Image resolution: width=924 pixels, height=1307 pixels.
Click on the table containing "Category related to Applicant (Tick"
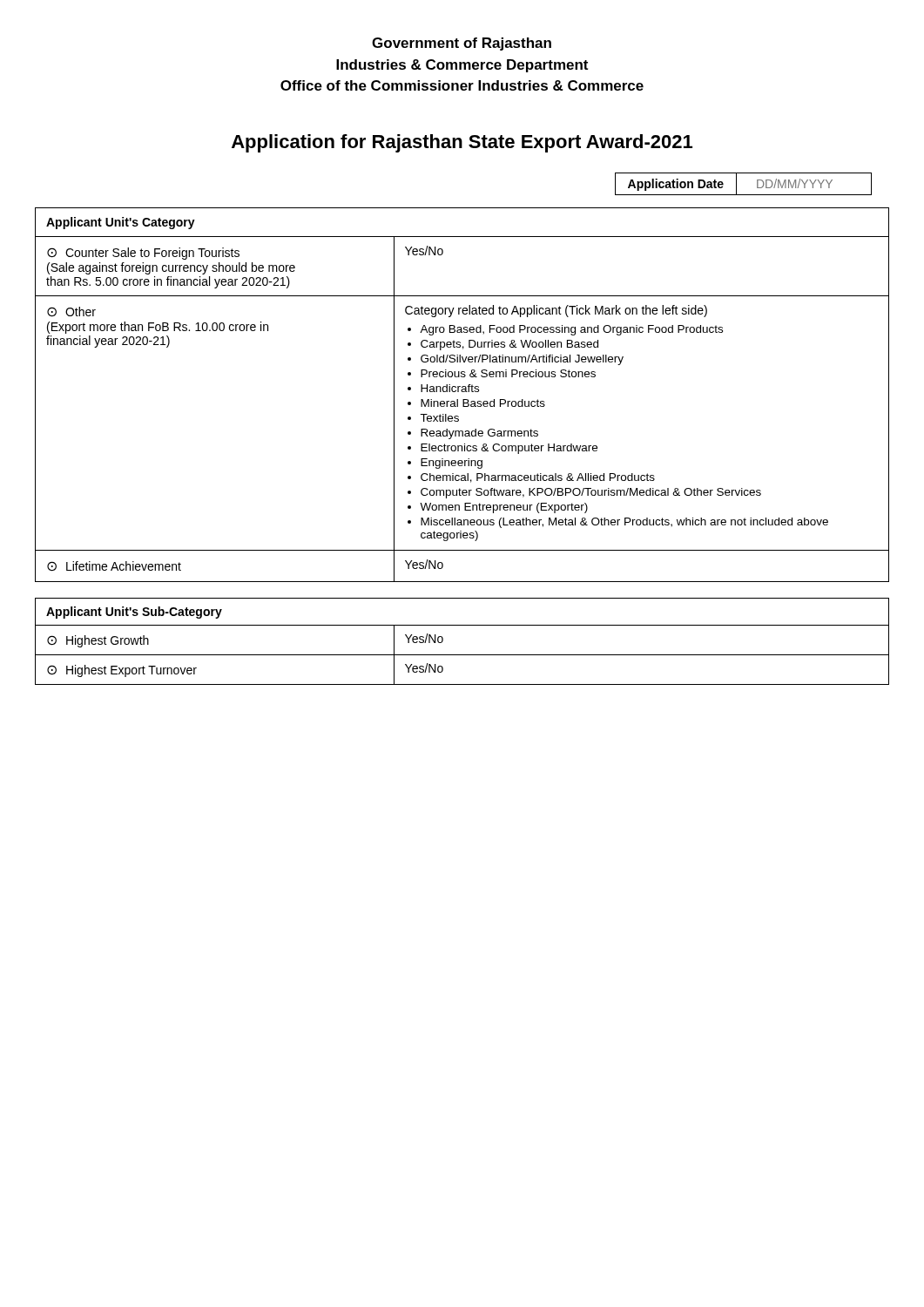point(462,395)
